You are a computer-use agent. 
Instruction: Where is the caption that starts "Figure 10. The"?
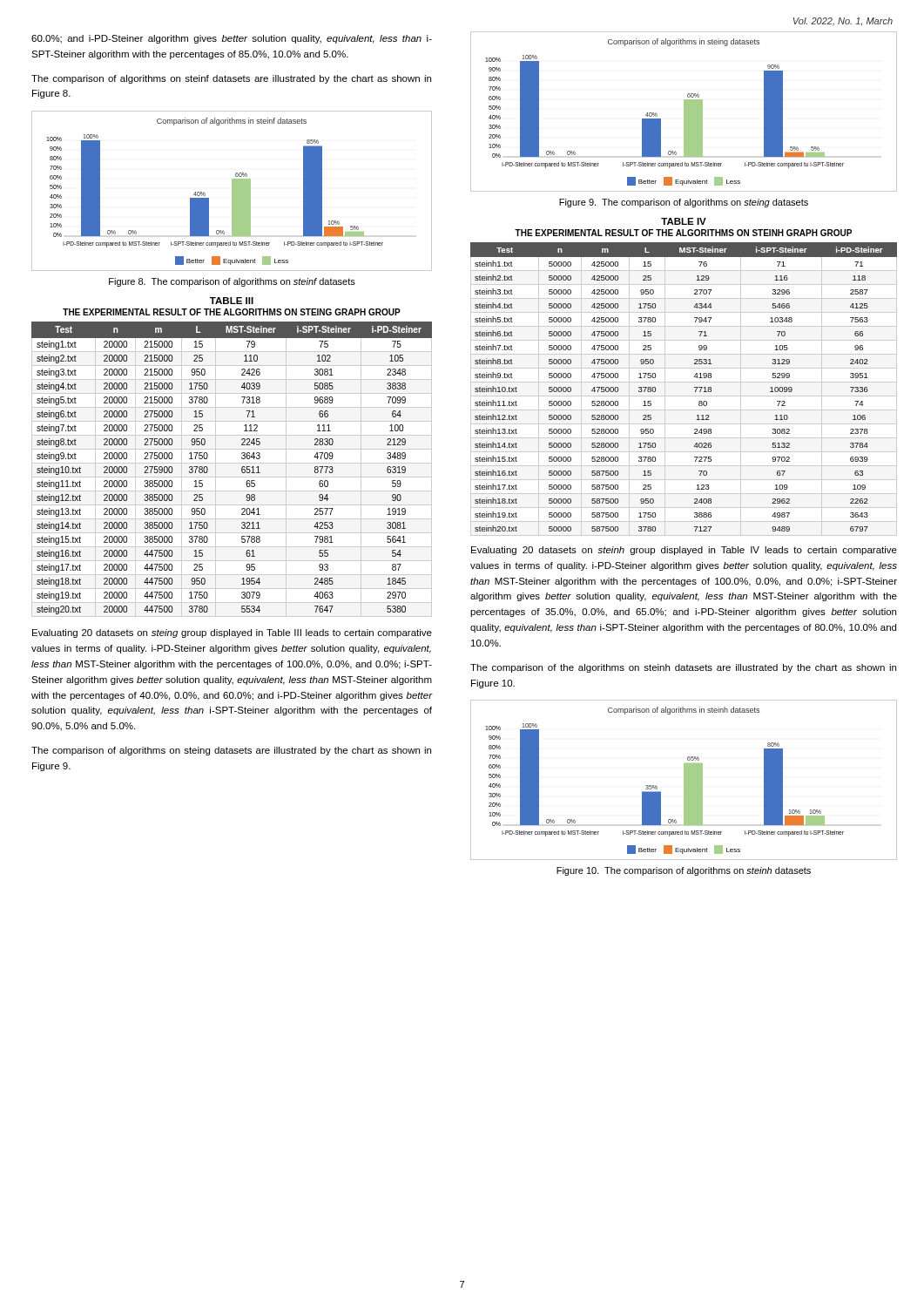tap(684, 871)
